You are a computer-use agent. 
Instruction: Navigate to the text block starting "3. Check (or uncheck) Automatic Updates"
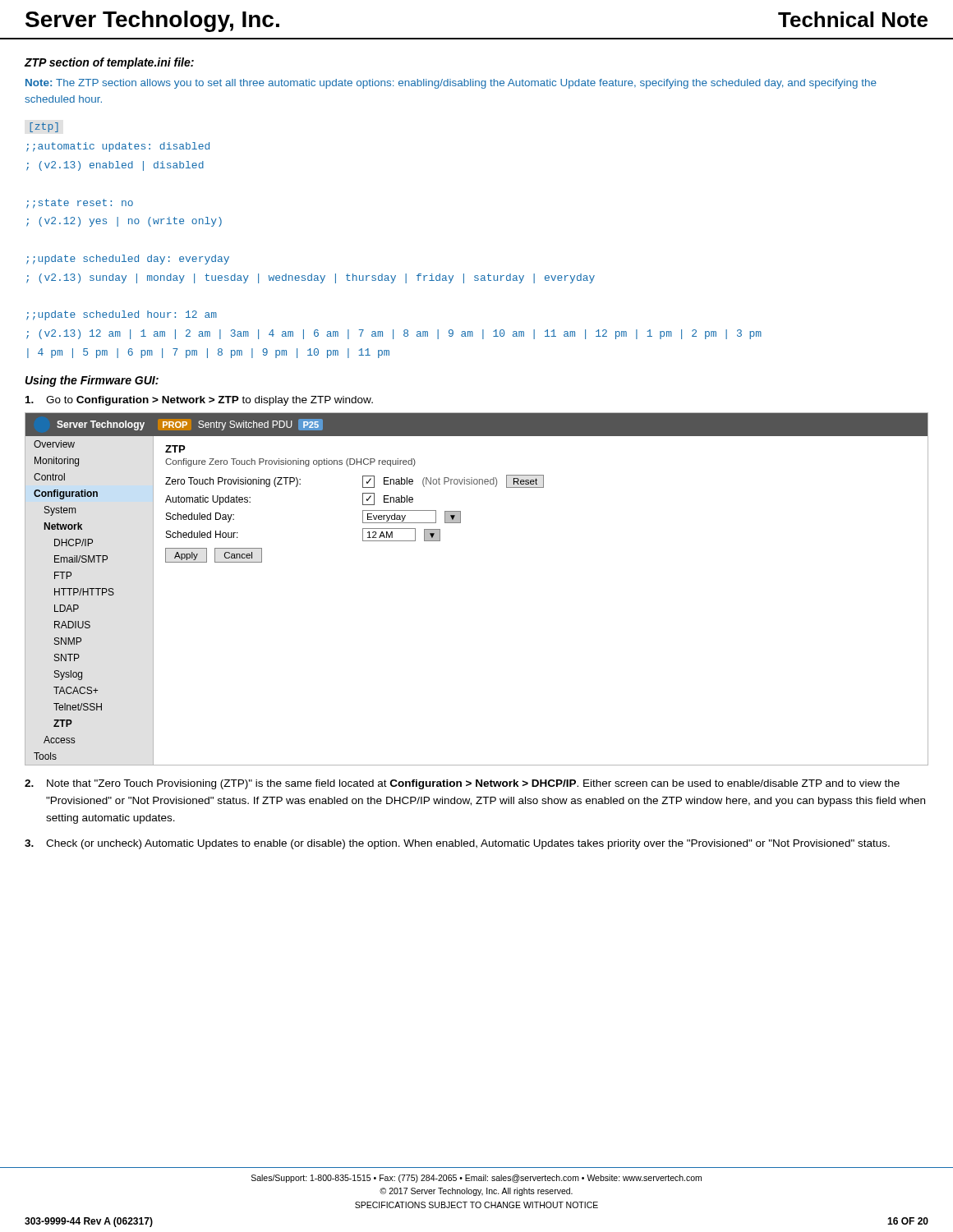(457, 844)
